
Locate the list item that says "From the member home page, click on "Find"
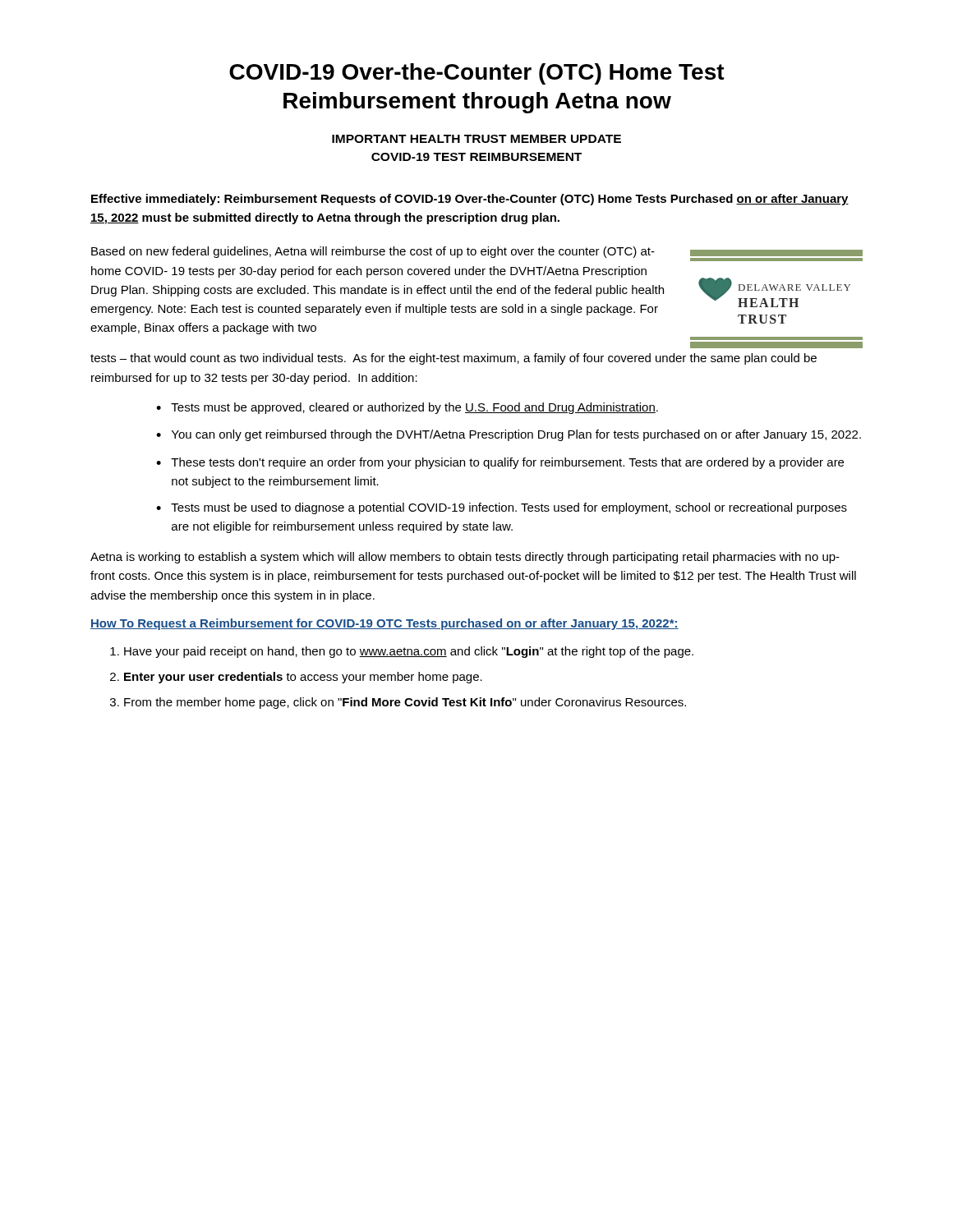click(405, 702)
